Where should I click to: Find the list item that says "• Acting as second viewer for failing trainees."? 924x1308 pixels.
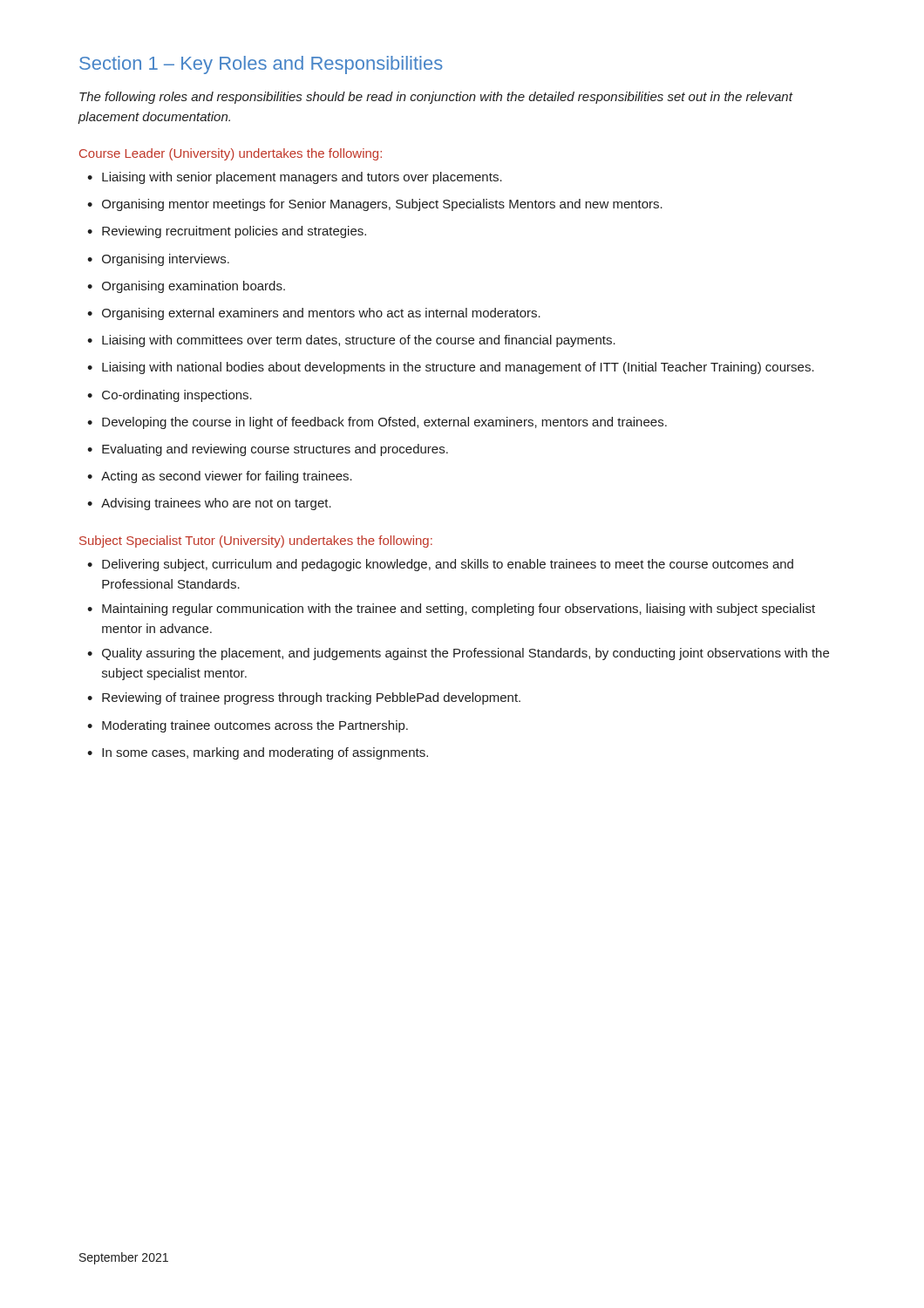tap(220, 478)
